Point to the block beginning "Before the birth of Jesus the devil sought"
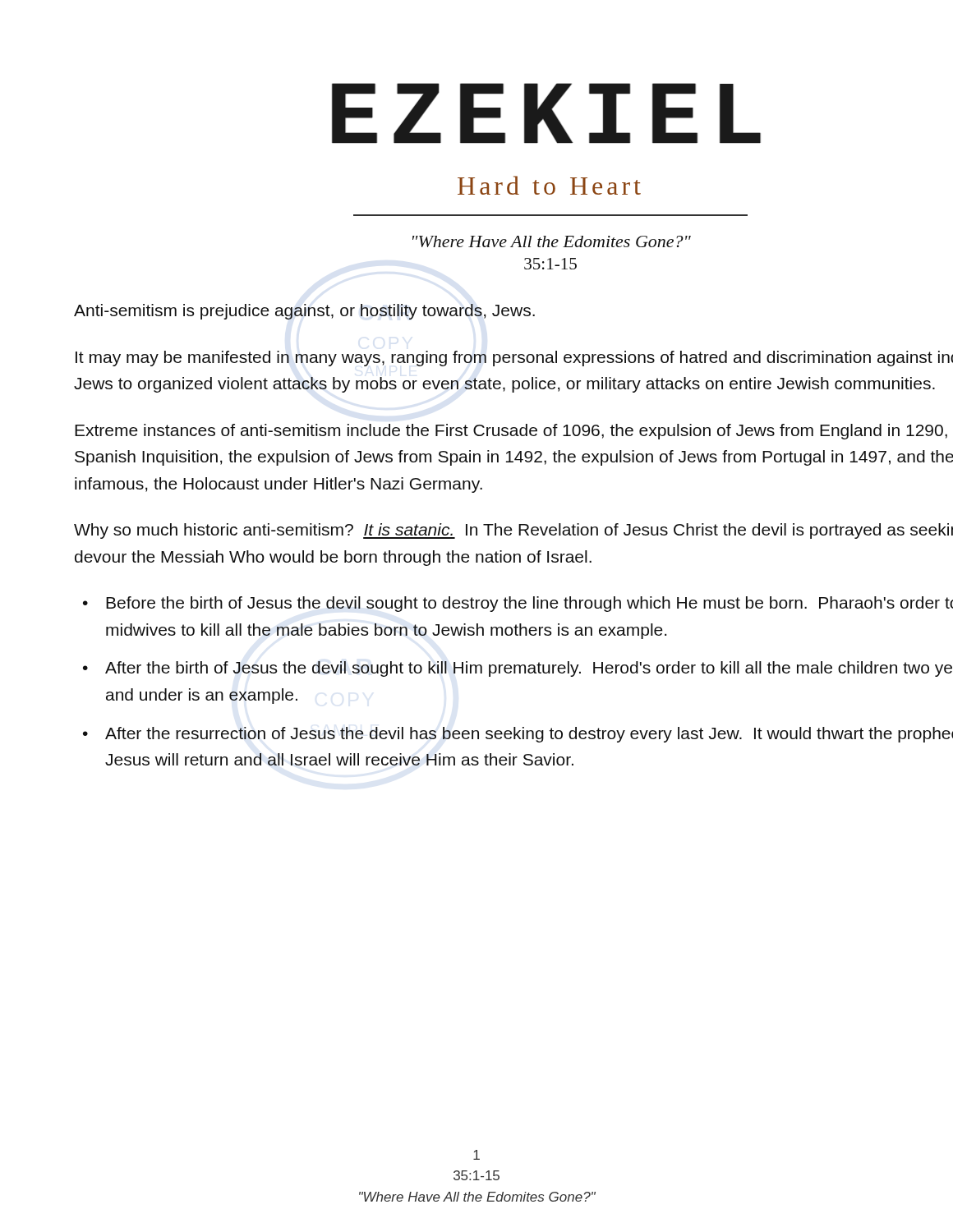Viewport: 953px width, 1232px height. pos(529,616)
